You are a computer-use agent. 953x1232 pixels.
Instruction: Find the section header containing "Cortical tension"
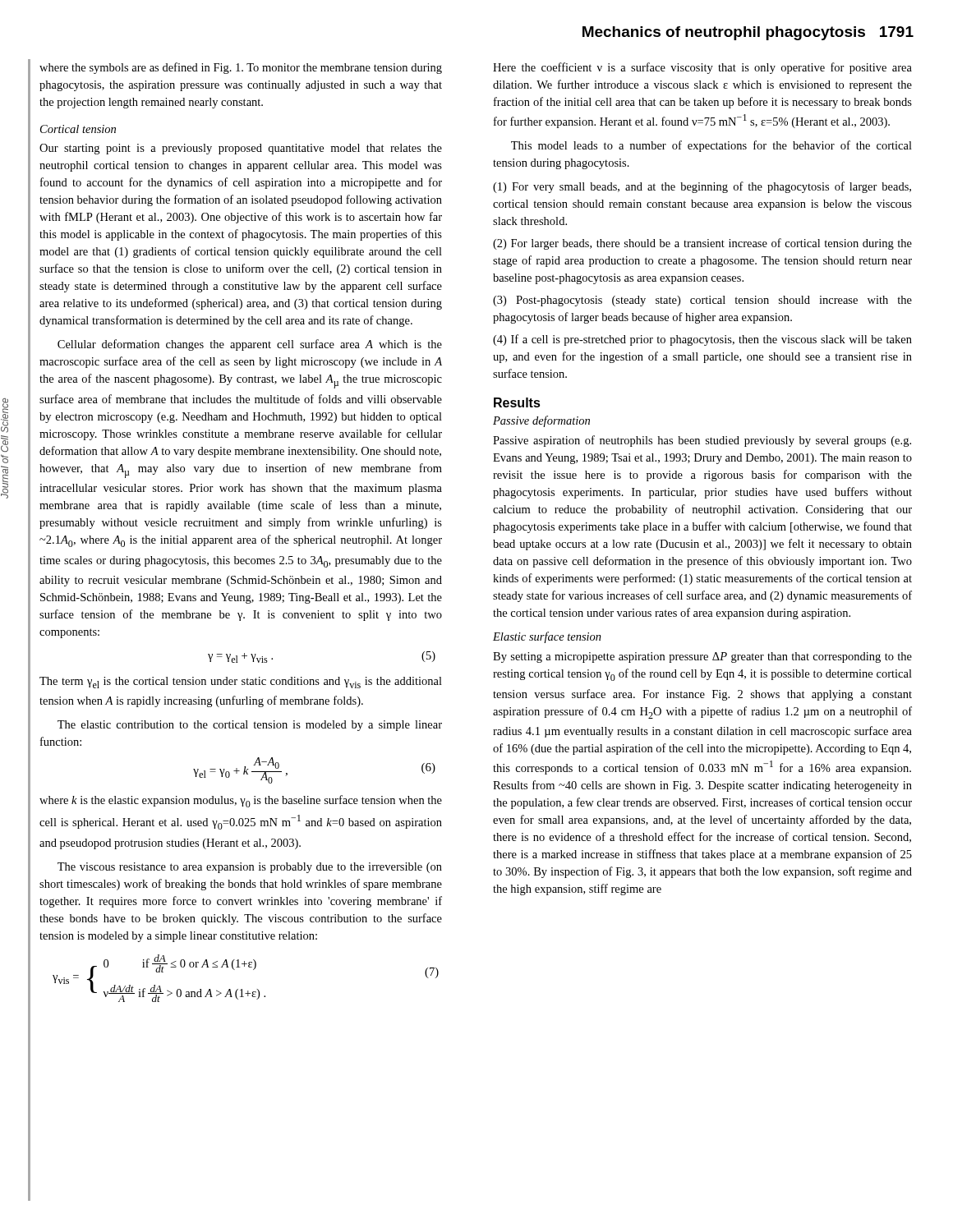click(x=78, y=129)
